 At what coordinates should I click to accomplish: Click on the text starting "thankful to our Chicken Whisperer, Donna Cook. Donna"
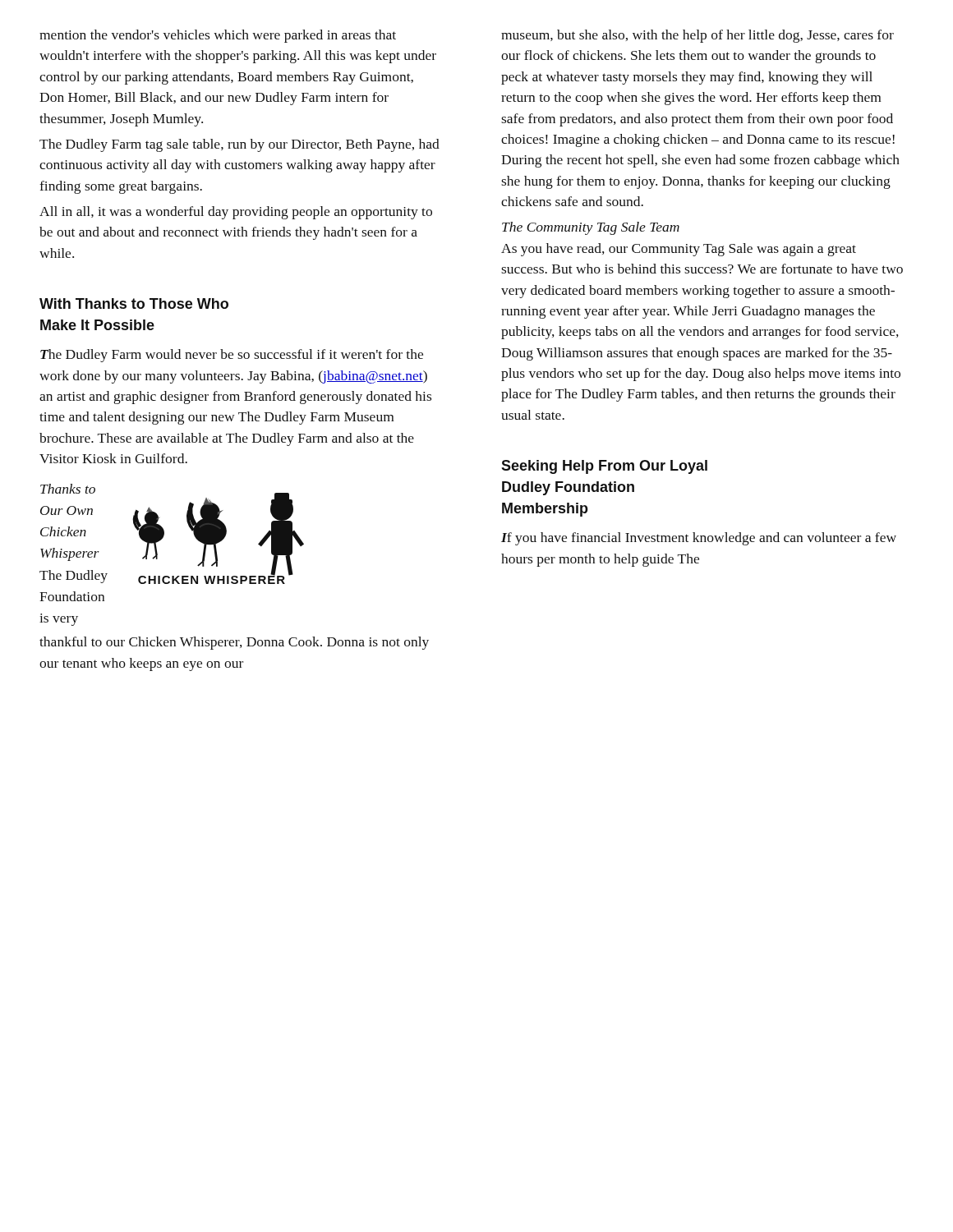(241, 653)
